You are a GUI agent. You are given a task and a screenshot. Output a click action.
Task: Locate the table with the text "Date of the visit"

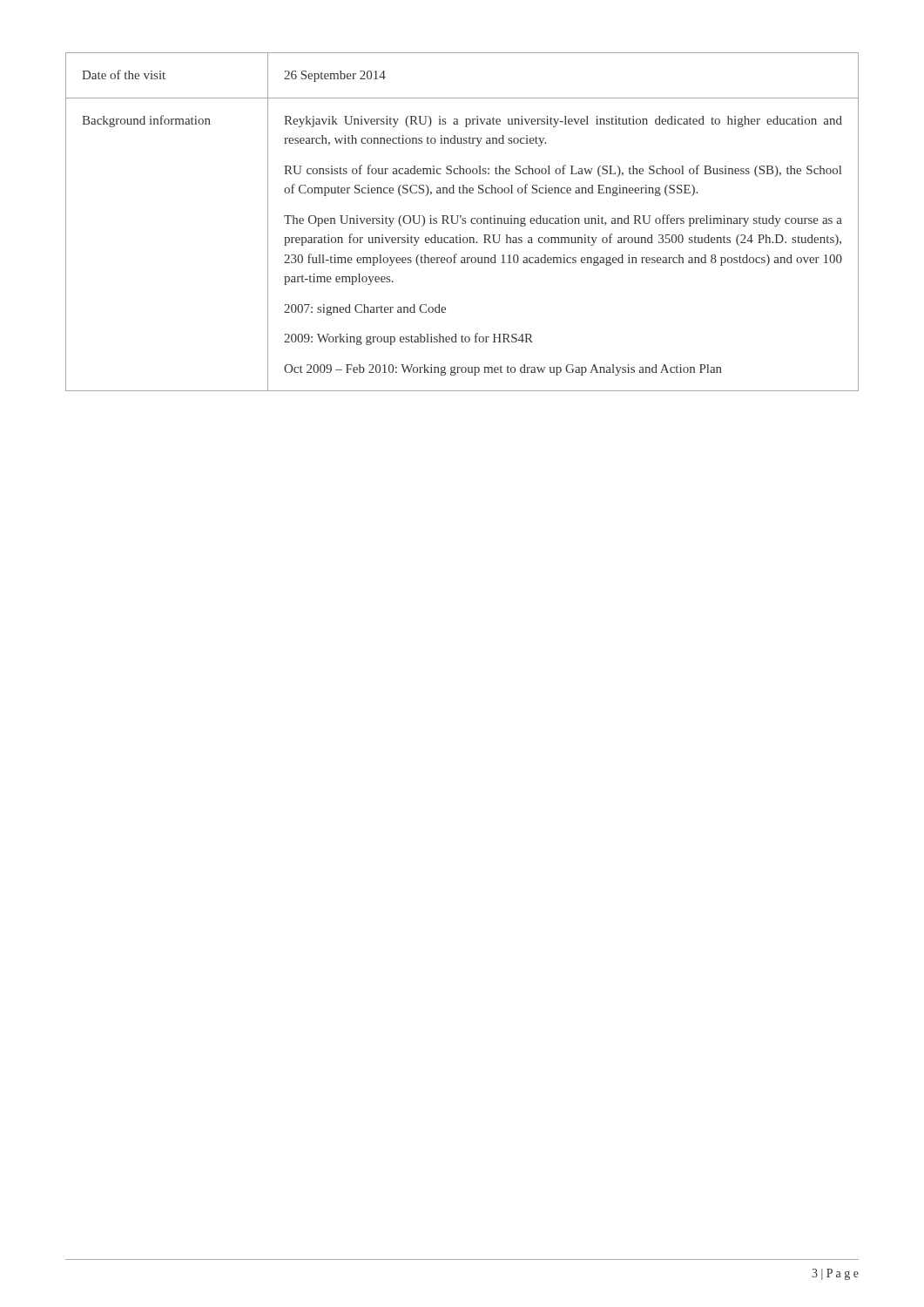pos(462,222)
